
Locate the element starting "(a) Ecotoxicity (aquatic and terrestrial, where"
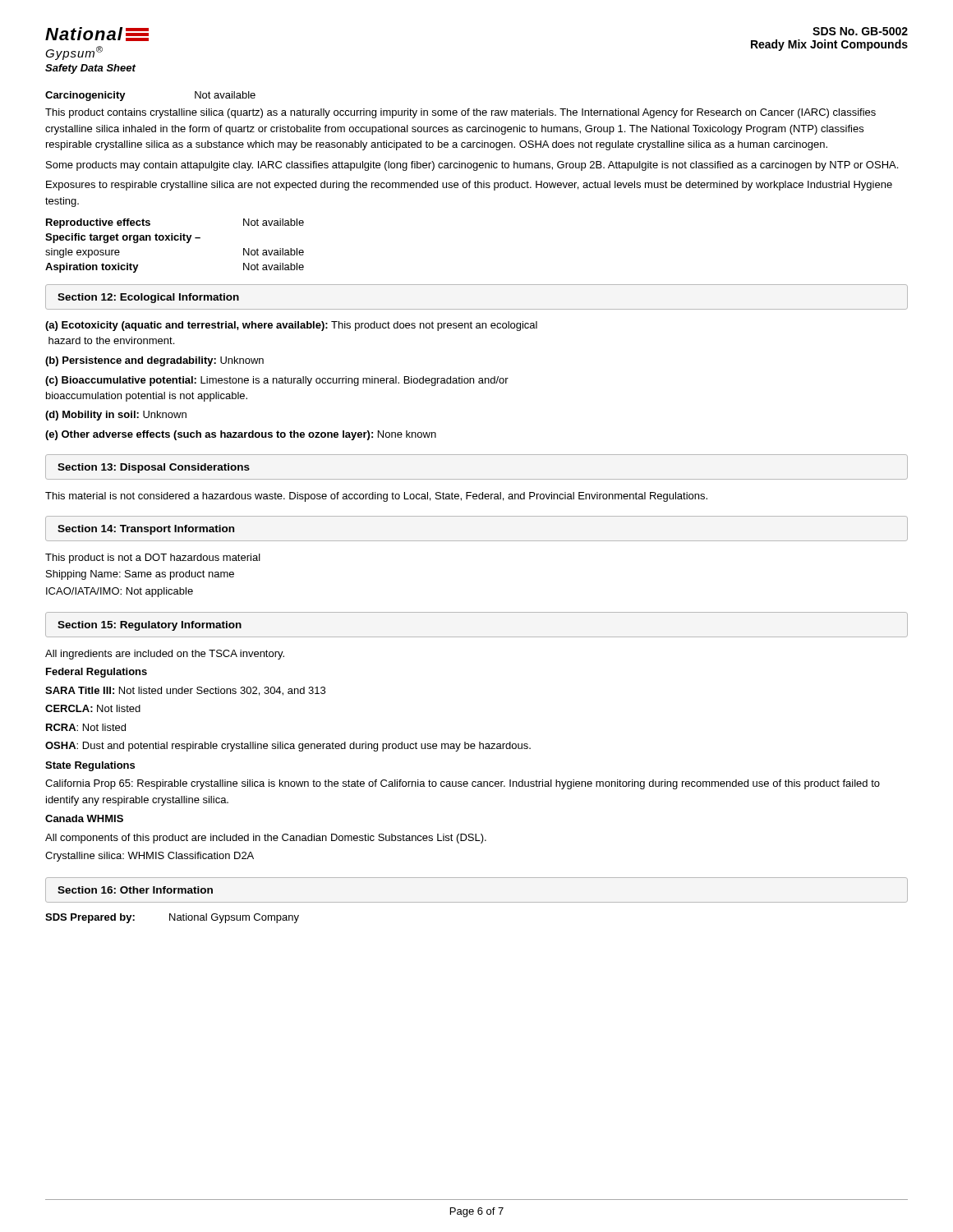click(476, 380)
